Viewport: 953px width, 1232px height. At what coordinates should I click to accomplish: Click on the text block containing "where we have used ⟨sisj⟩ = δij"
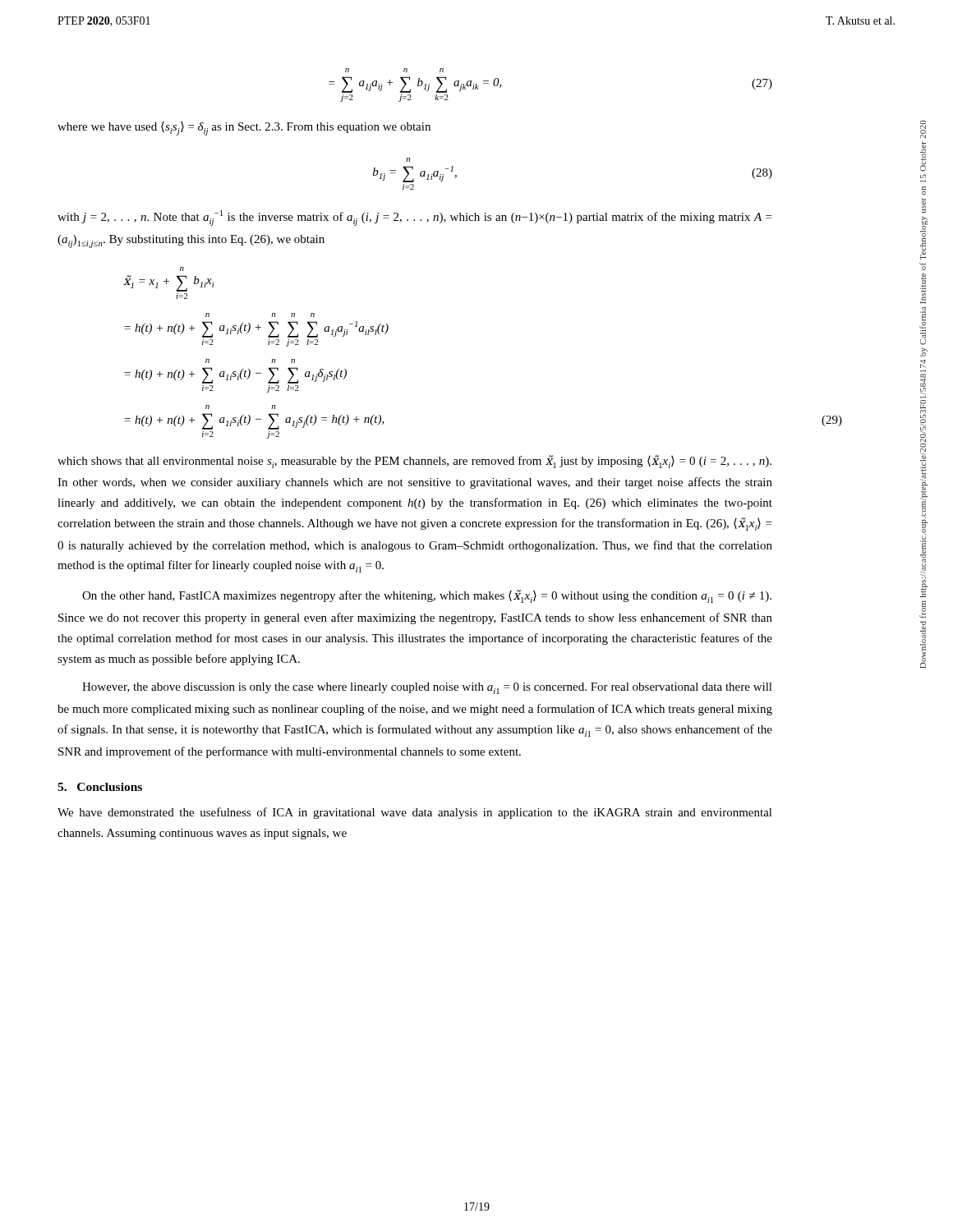(x=244, y=128)
